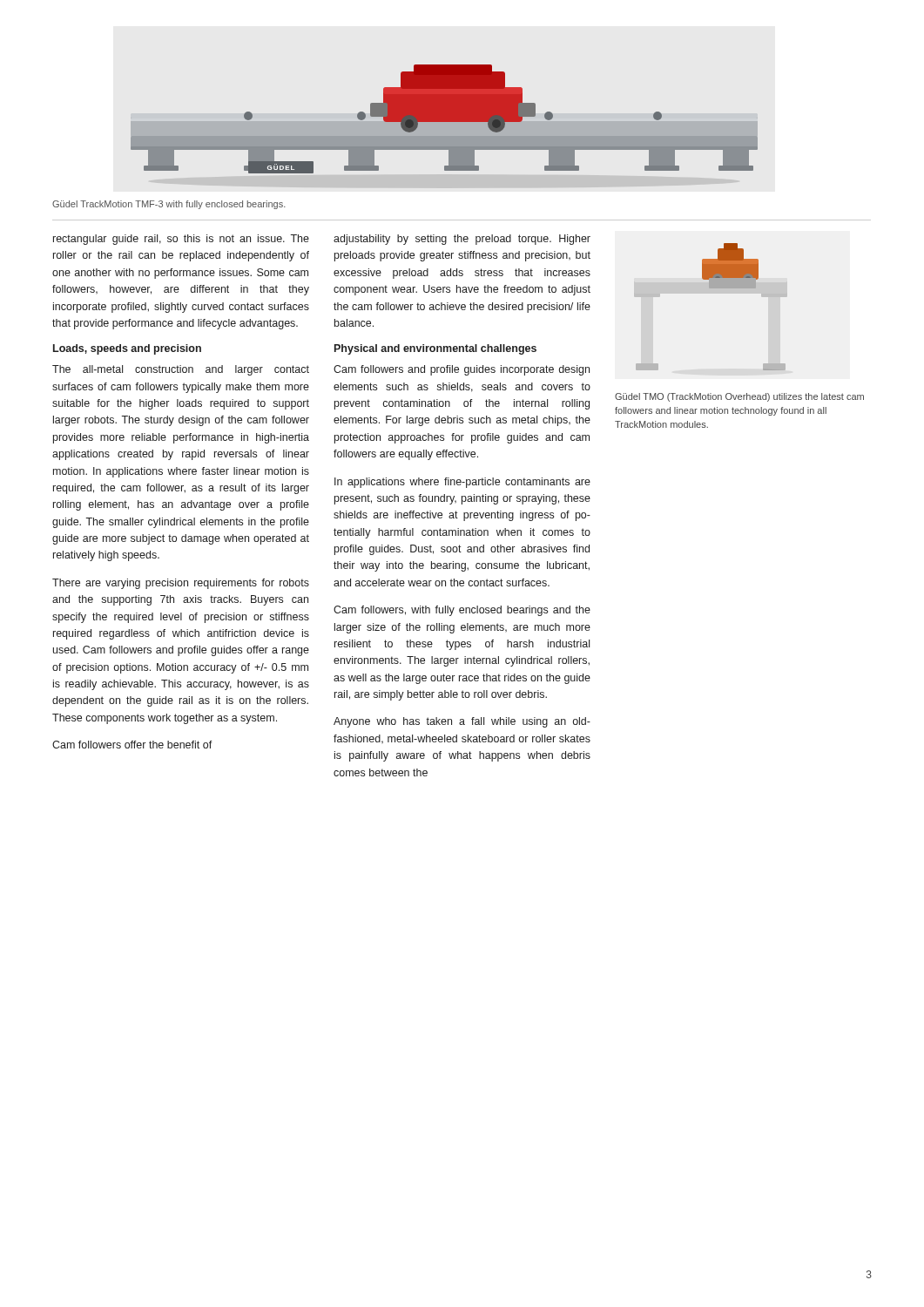924x1307 pixels.
Task: Locate the text "Güdel TrackMotion TMF-3 with fully enclosed bearings."
Action: 169,204
